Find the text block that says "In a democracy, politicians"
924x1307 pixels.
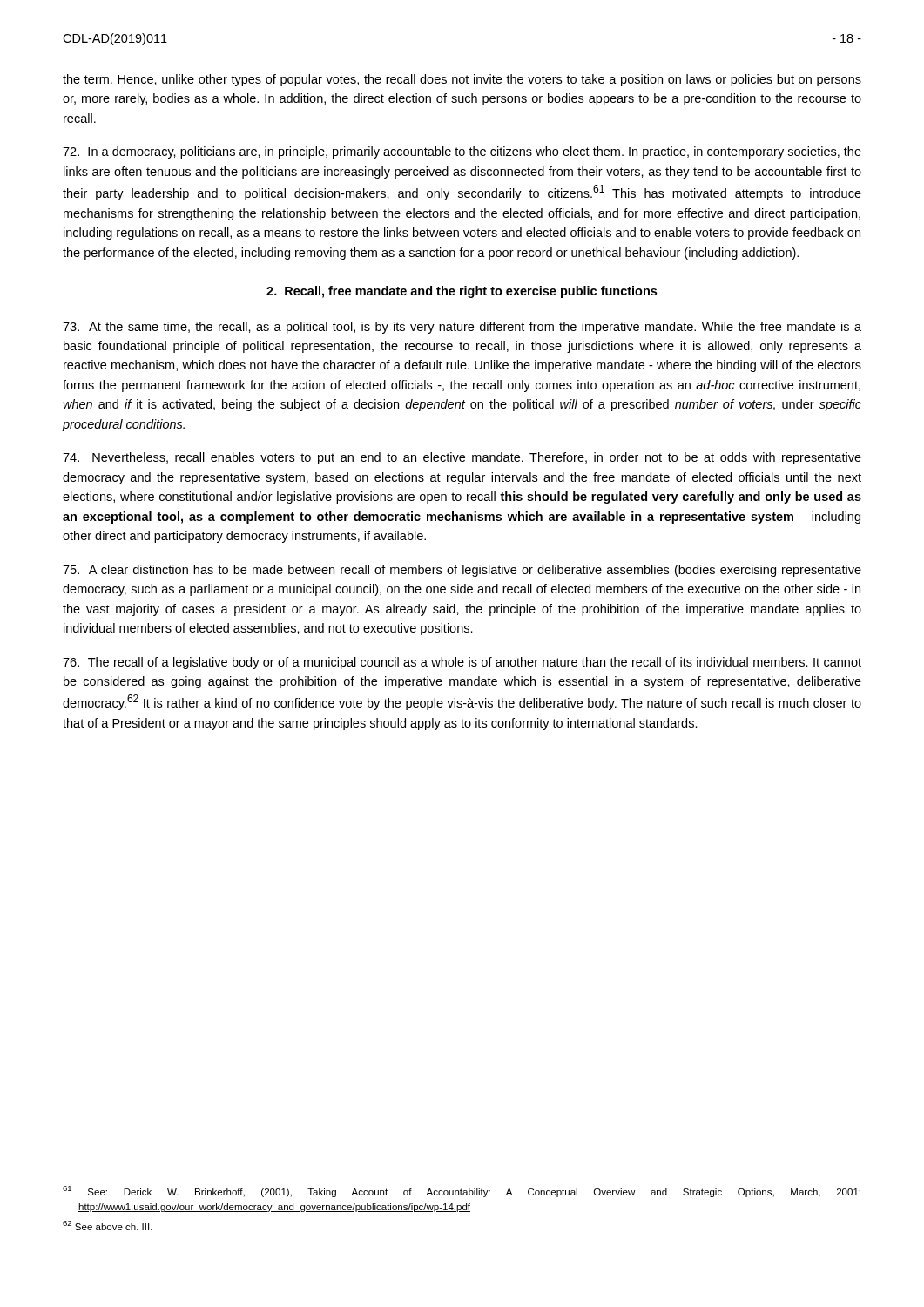pyautogui.click(x=462, y=202)
